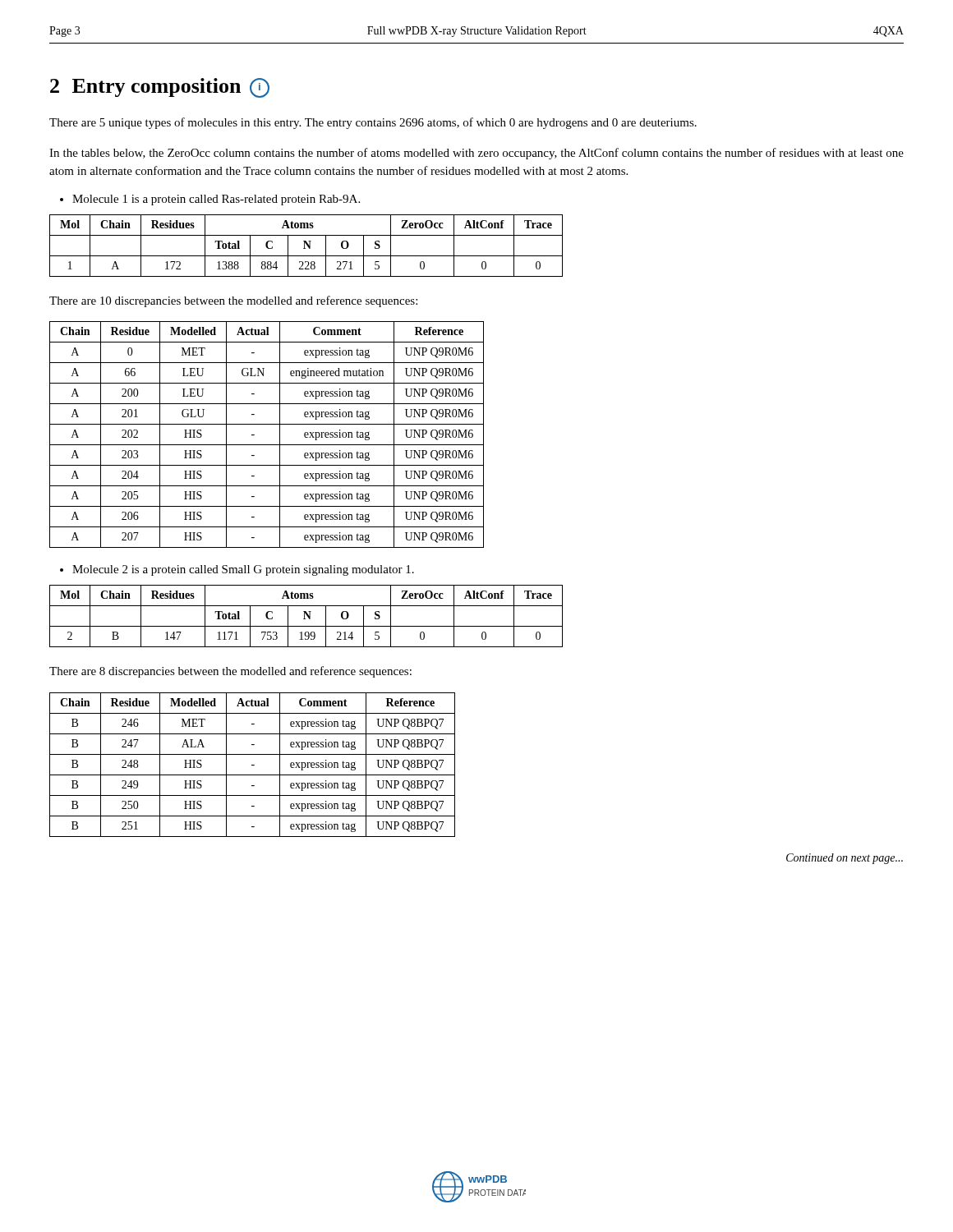
Task: Click where it says "Continued on next page..."
Action: click(845, 859)
